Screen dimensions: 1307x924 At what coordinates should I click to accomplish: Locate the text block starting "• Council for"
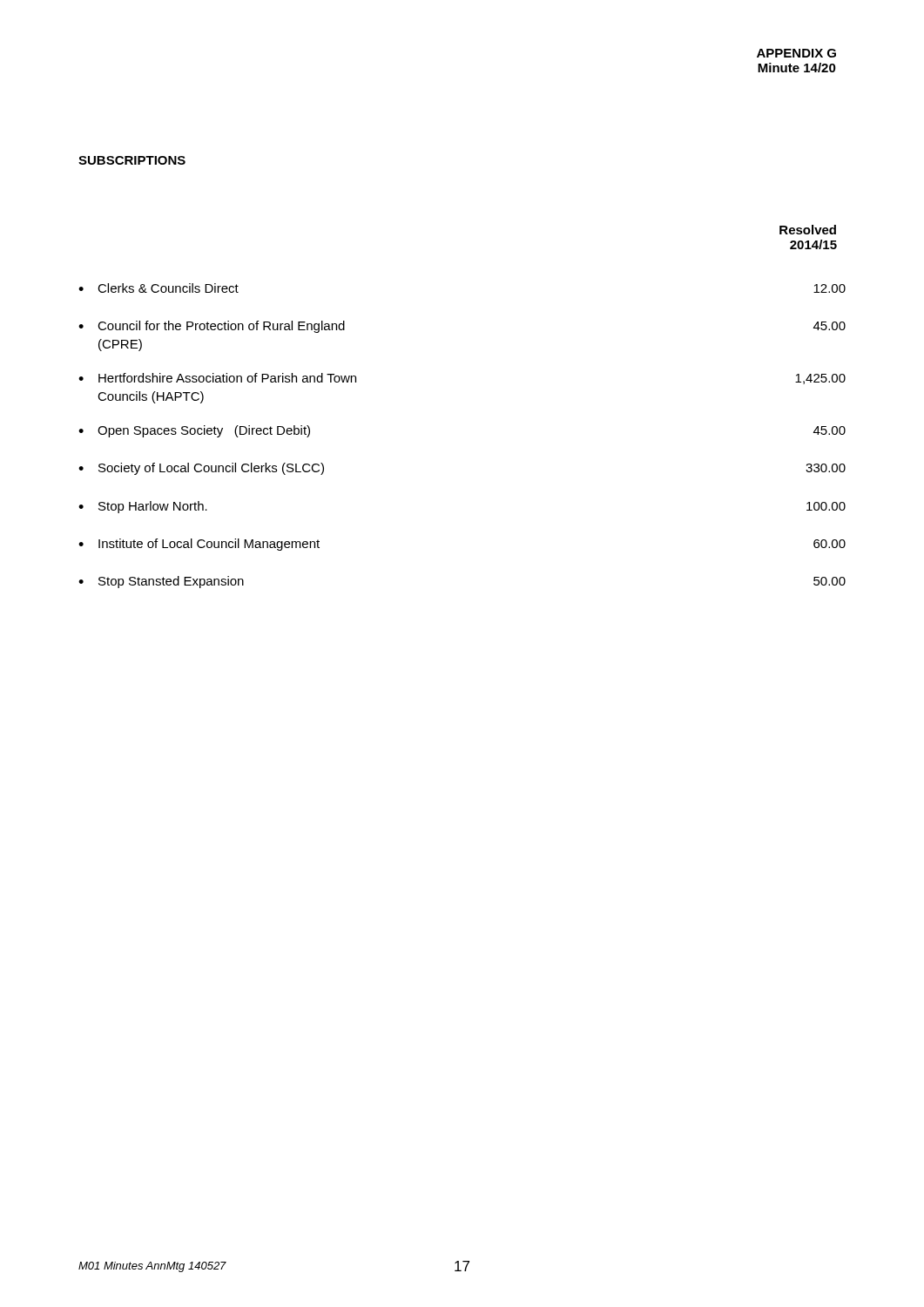[223, 325]
